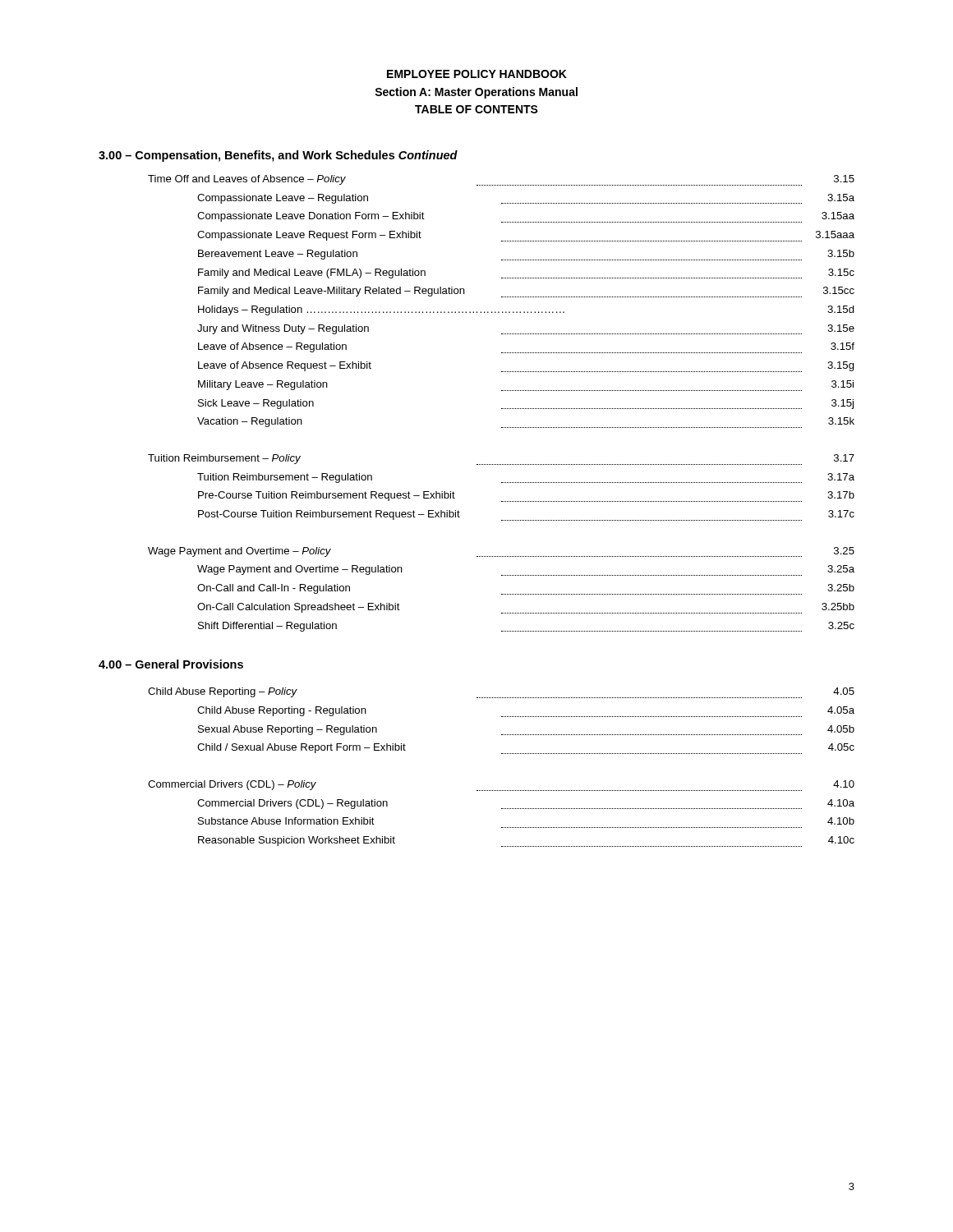The width and height of the screenshot is (953, 1232).
Task: Locate the element starting "On-Call Calculation Spreadsheet – Exhibit 3.25bb"
Action: point(526,607)
